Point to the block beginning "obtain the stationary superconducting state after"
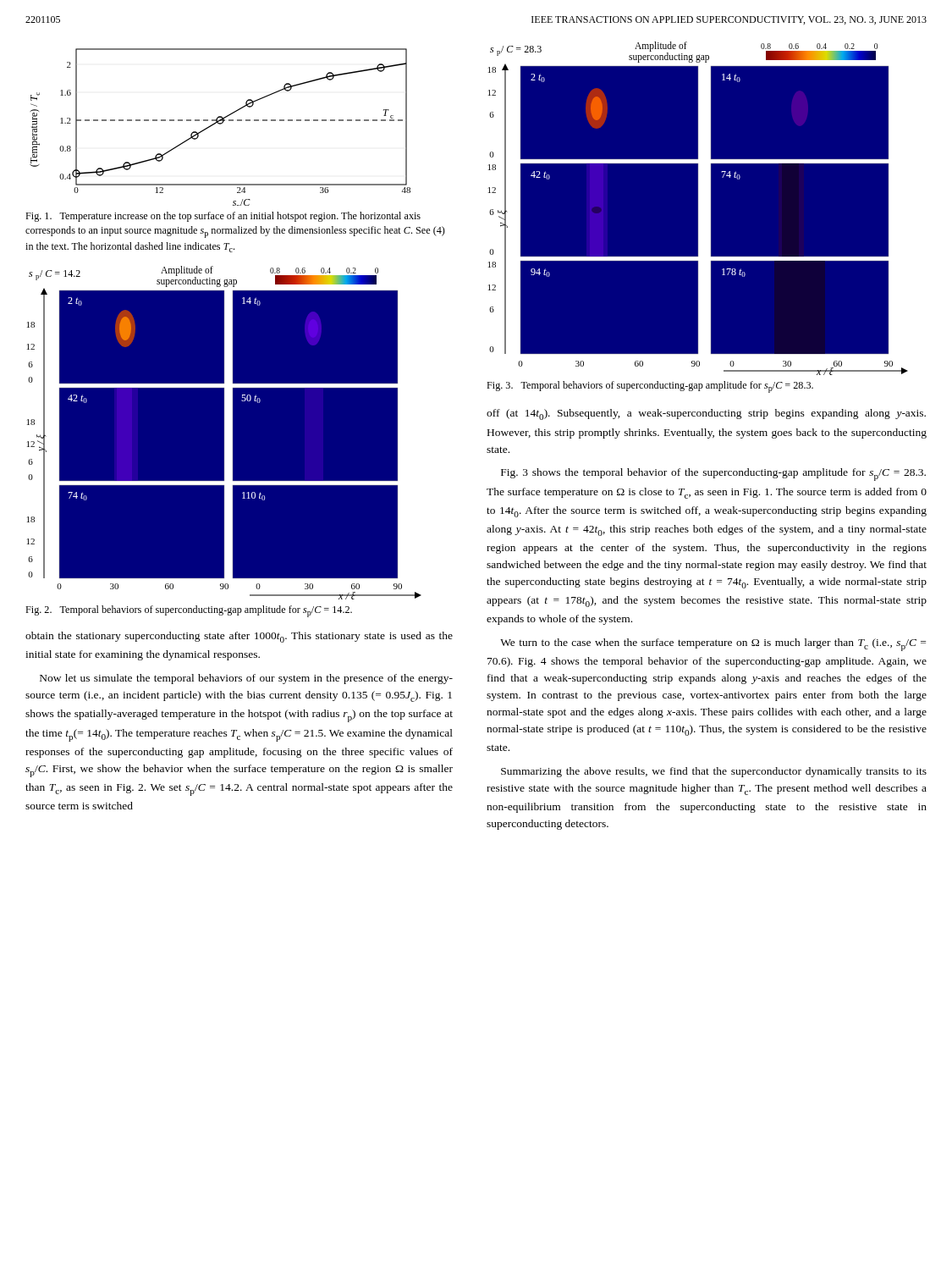Viewport: 952px width, 1270px height. click(239, 721)
